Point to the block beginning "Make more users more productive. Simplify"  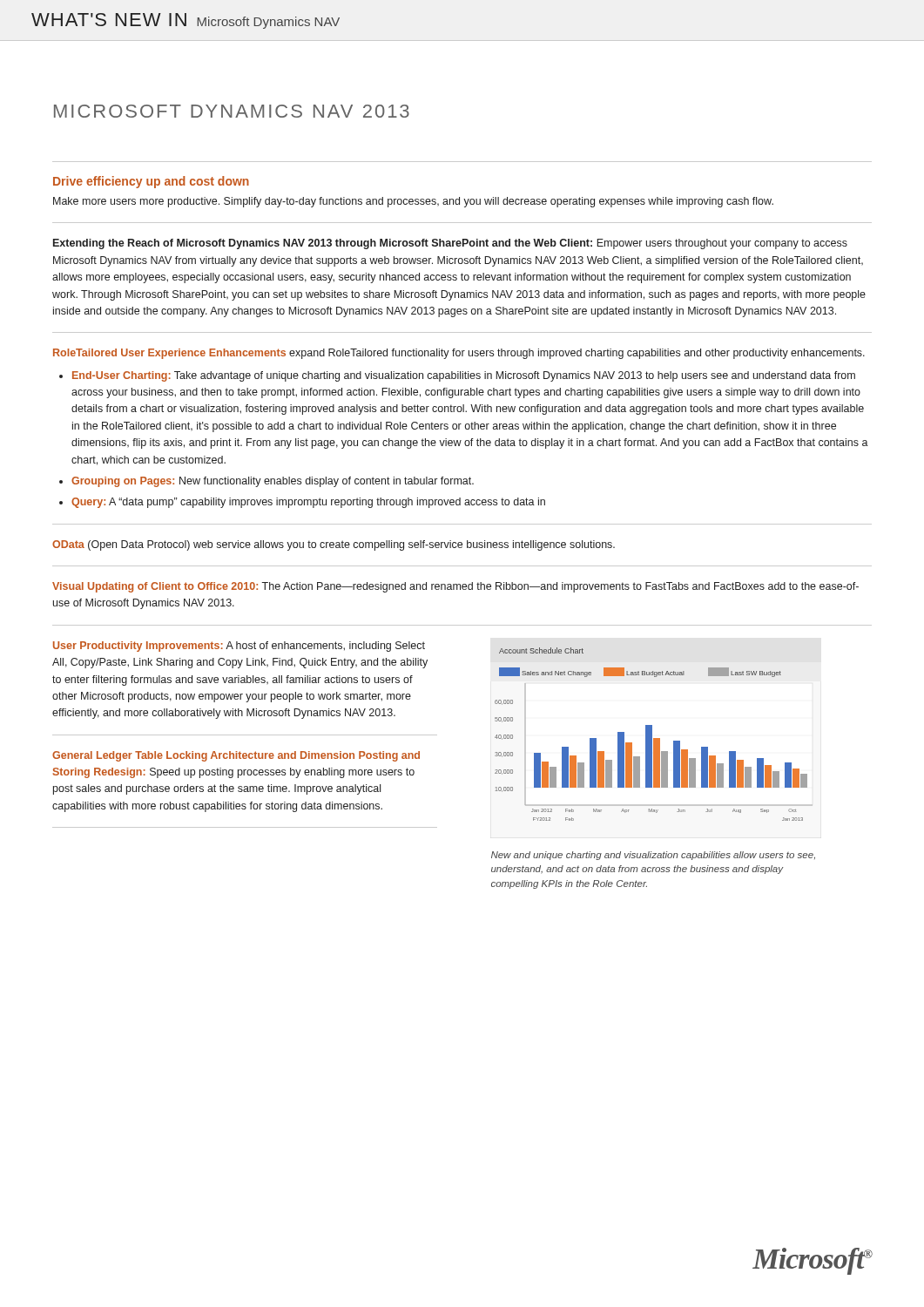click(413, 201)
